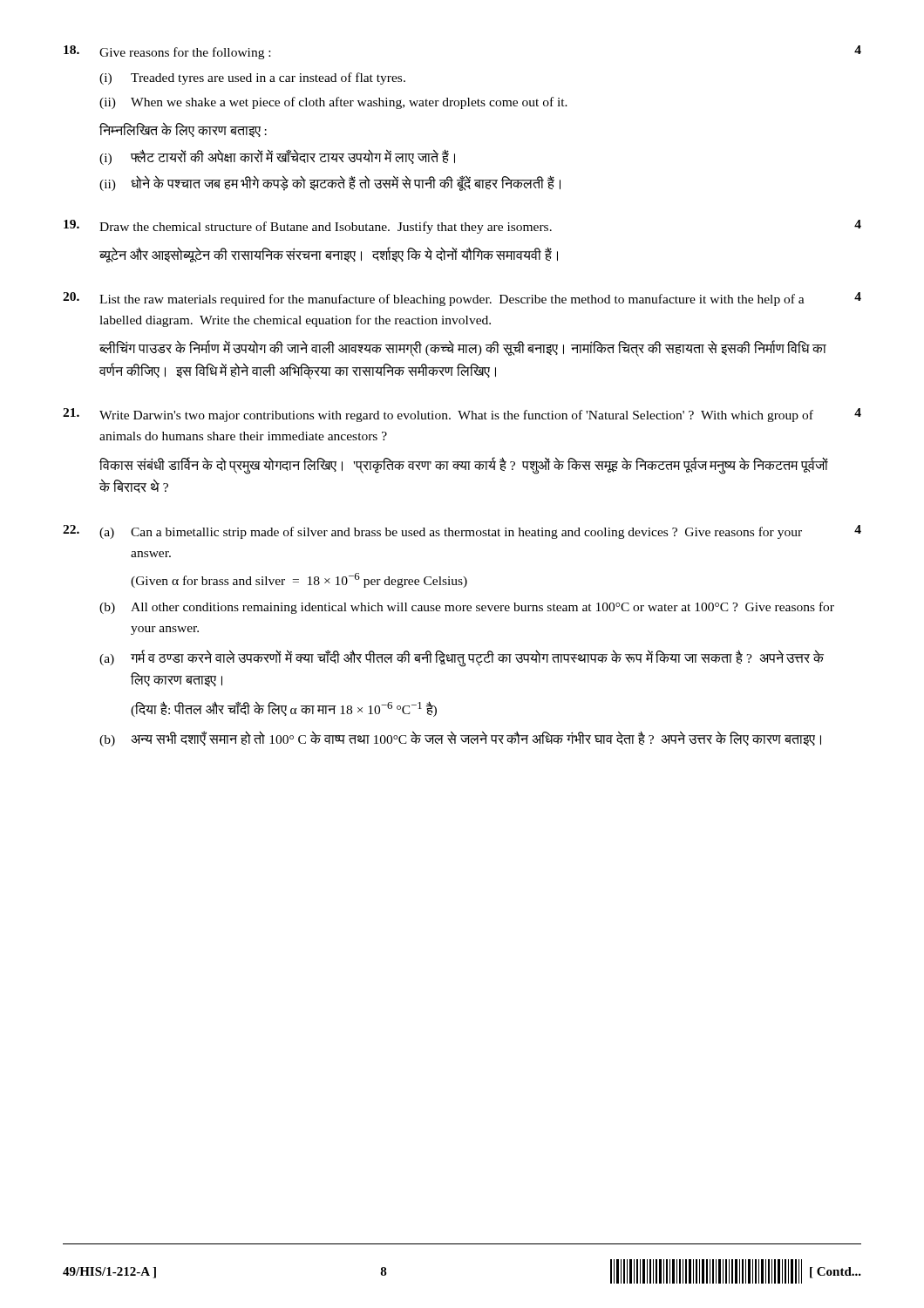Select the list item that says "21. Write Darwin's two"

point(462,452)
